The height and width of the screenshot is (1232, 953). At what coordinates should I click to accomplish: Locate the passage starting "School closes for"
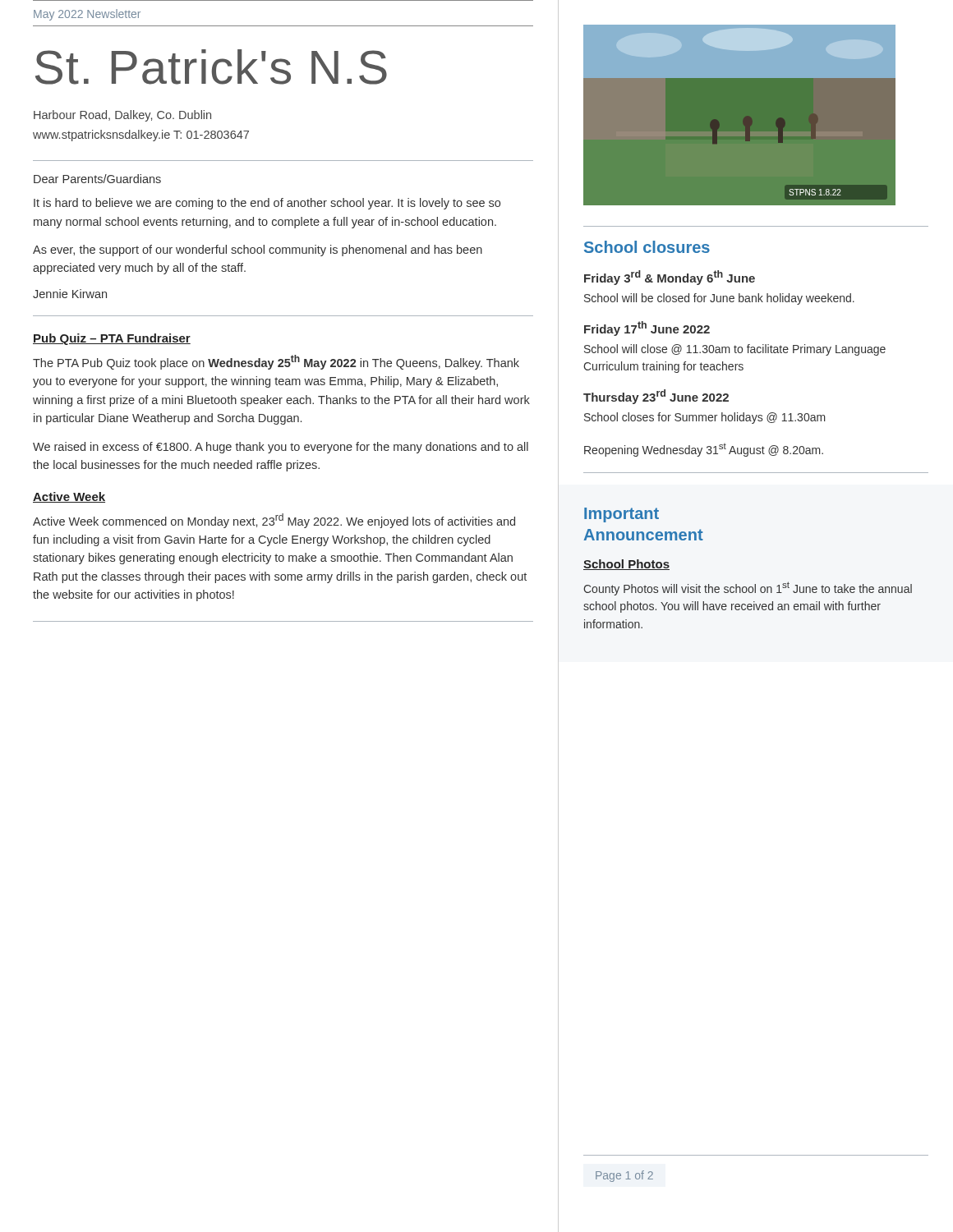(705, 417)
